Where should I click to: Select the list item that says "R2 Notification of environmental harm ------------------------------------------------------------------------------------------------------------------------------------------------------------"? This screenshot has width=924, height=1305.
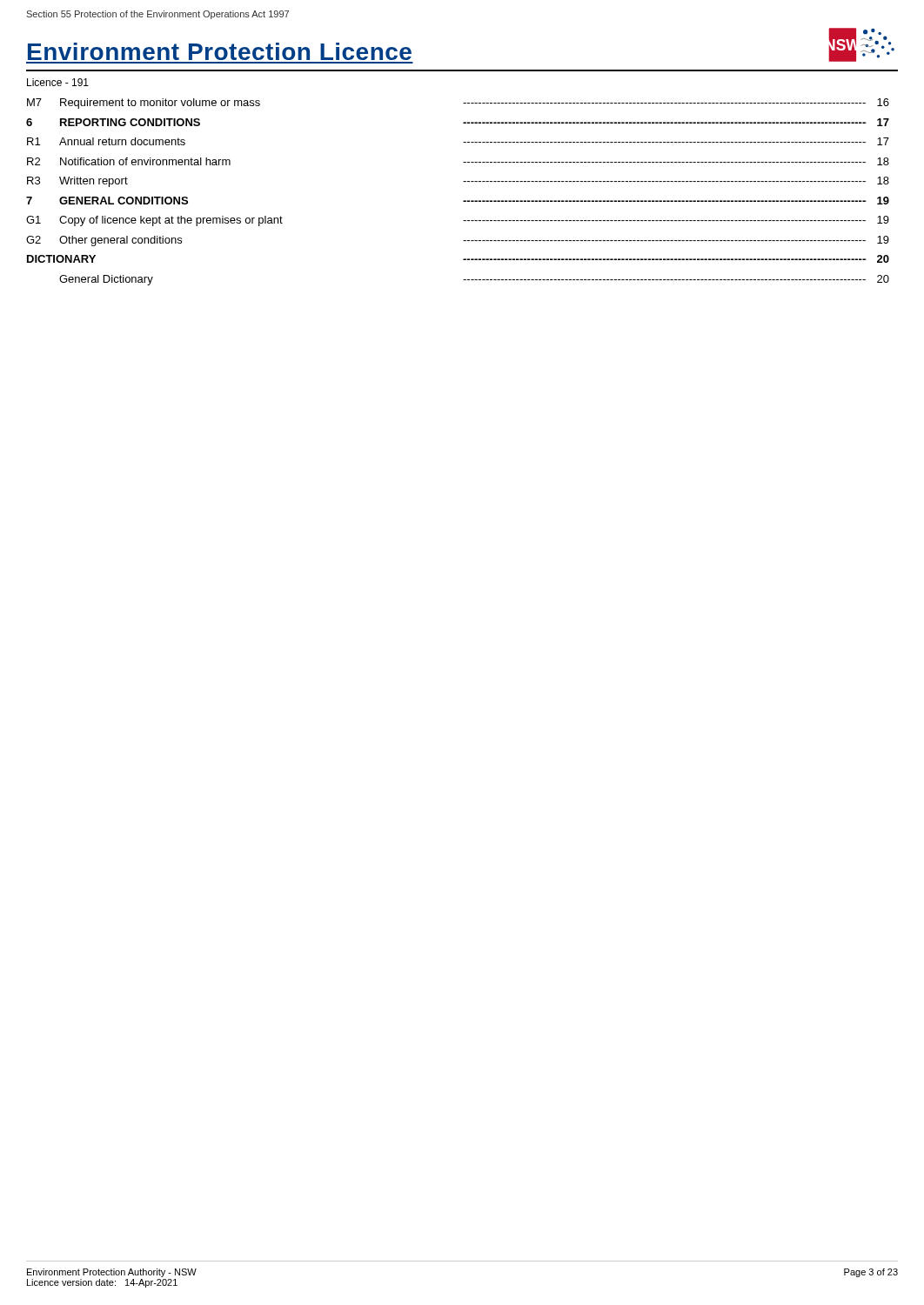click(458, 161)
